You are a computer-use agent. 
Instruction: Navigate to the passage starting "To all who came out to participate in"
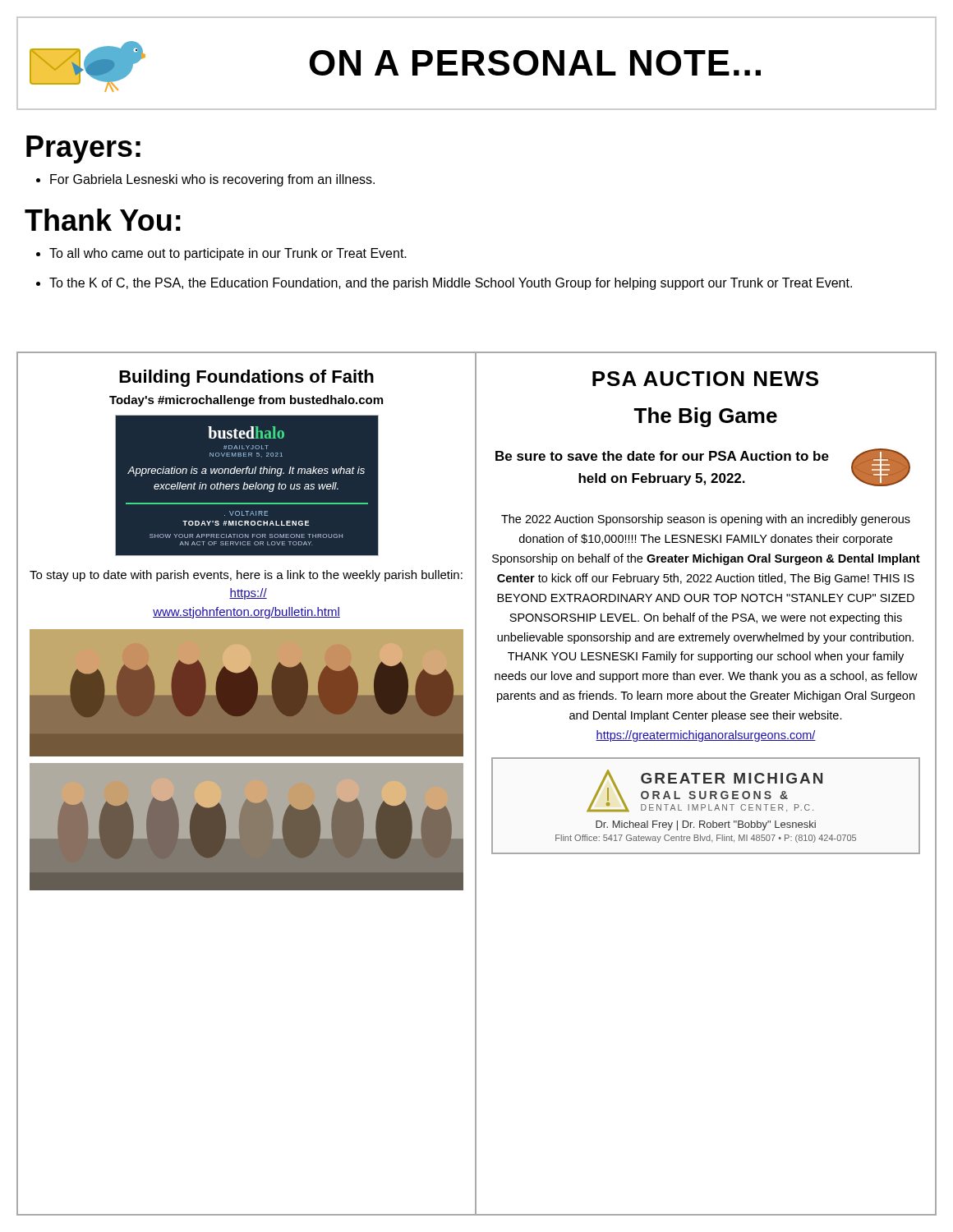[x=221, y=254]
